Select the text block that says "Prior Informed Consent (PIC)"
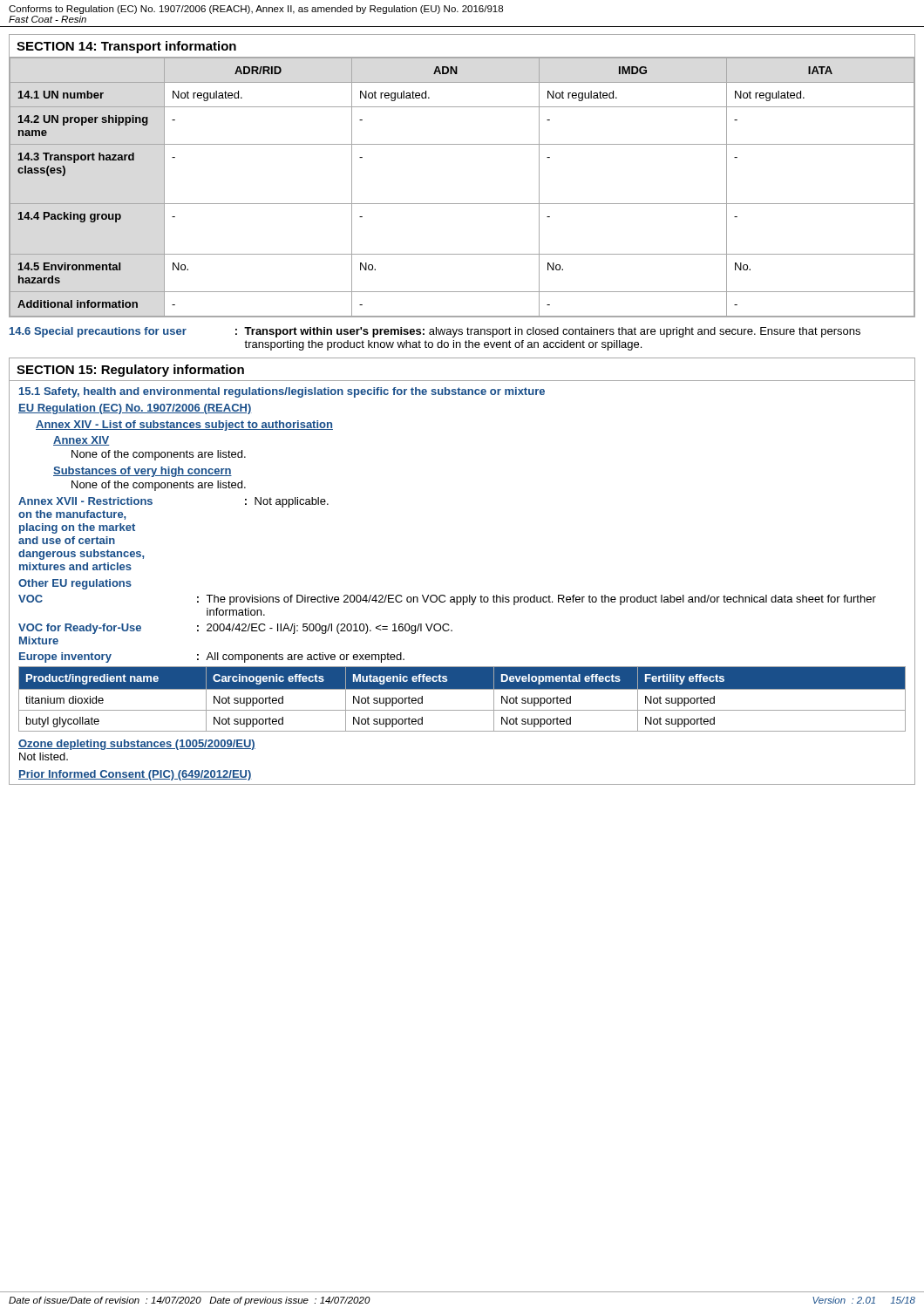The image size is (924, 1308). click(x=462, y=774)
